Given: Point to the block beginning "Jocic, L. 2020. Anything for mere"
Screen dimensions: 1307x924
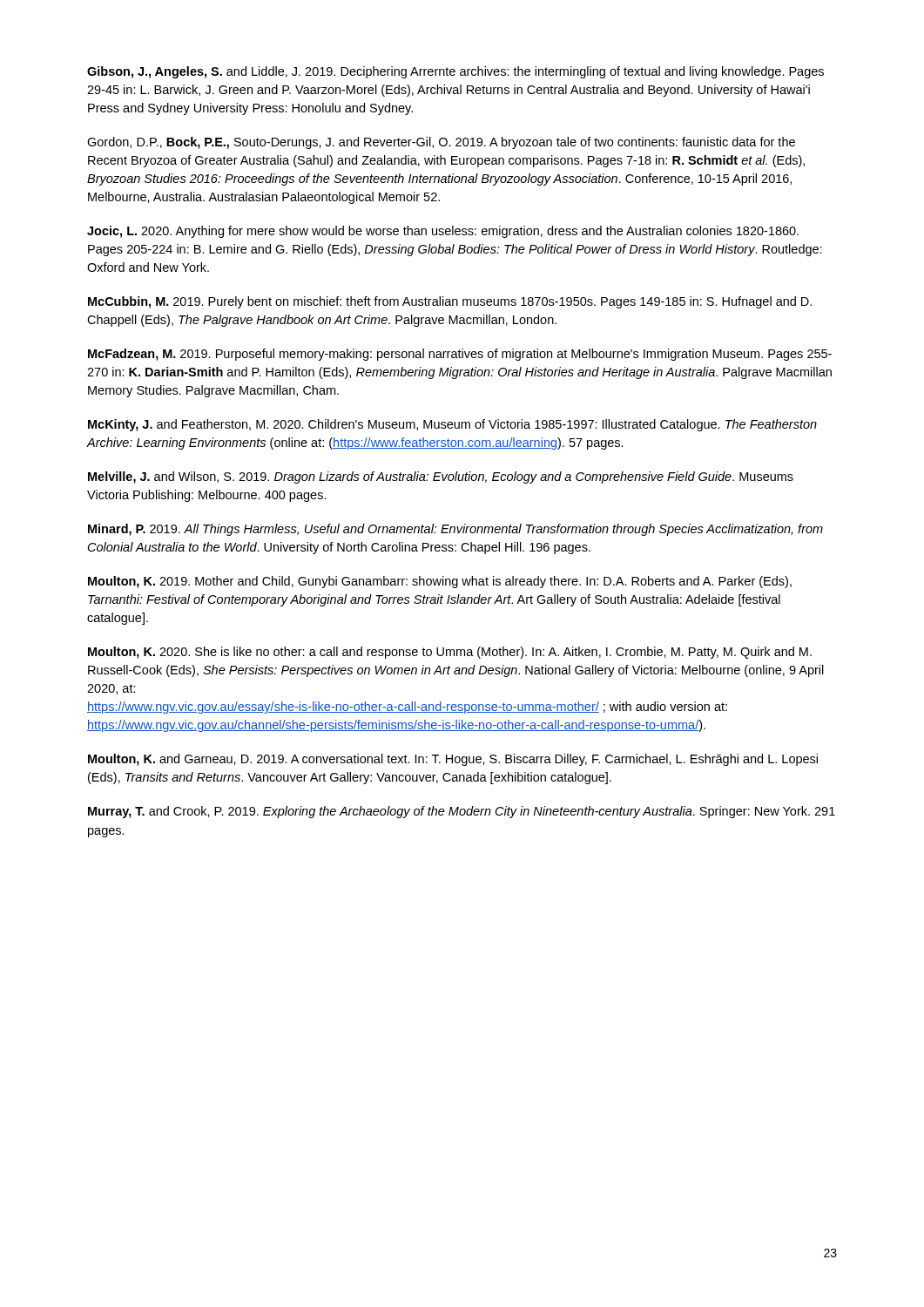Looking at the screenshot, I should 455,249.
